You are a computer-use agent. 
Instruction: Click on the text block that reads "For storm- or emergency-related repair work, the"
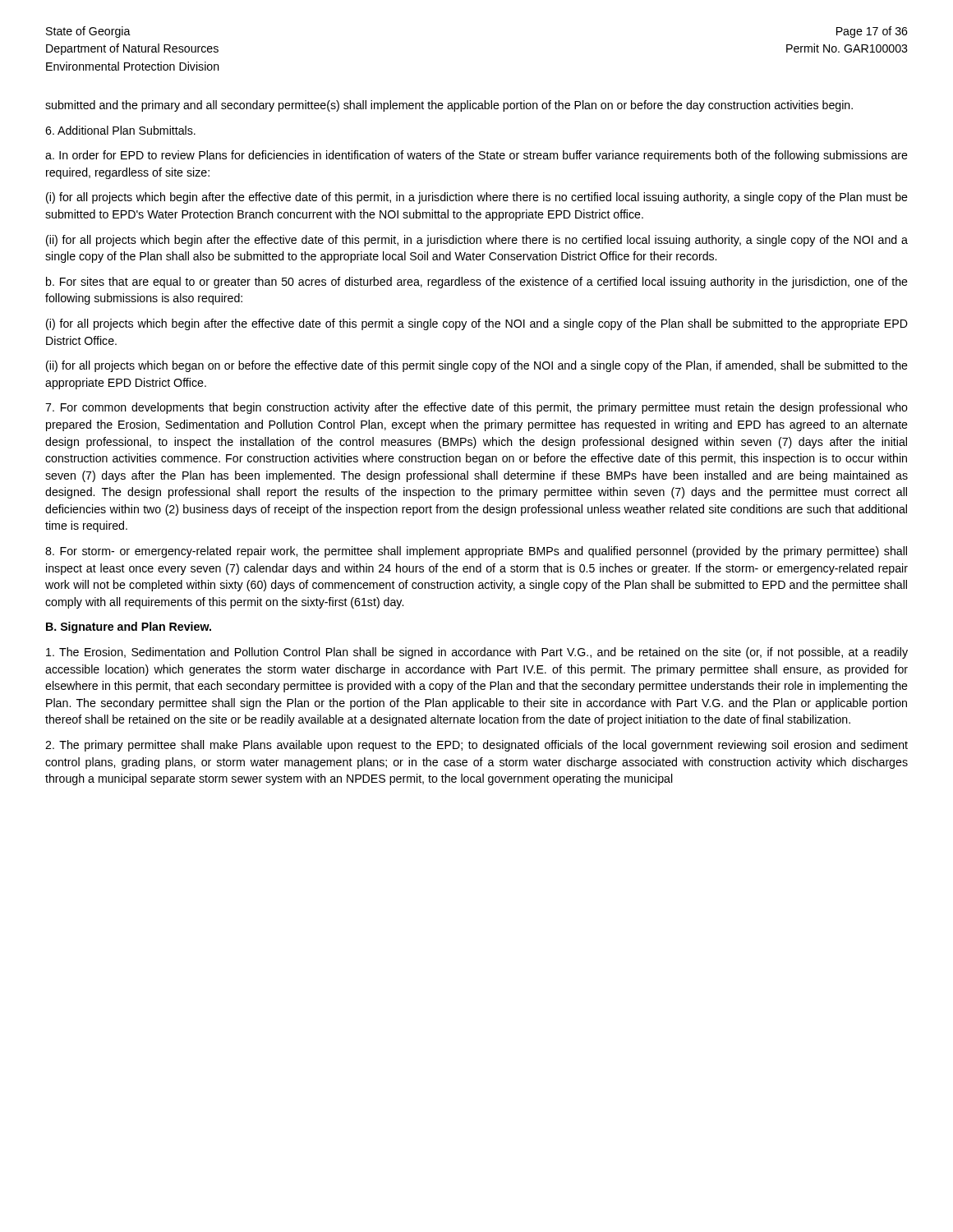tap(476, 577)
